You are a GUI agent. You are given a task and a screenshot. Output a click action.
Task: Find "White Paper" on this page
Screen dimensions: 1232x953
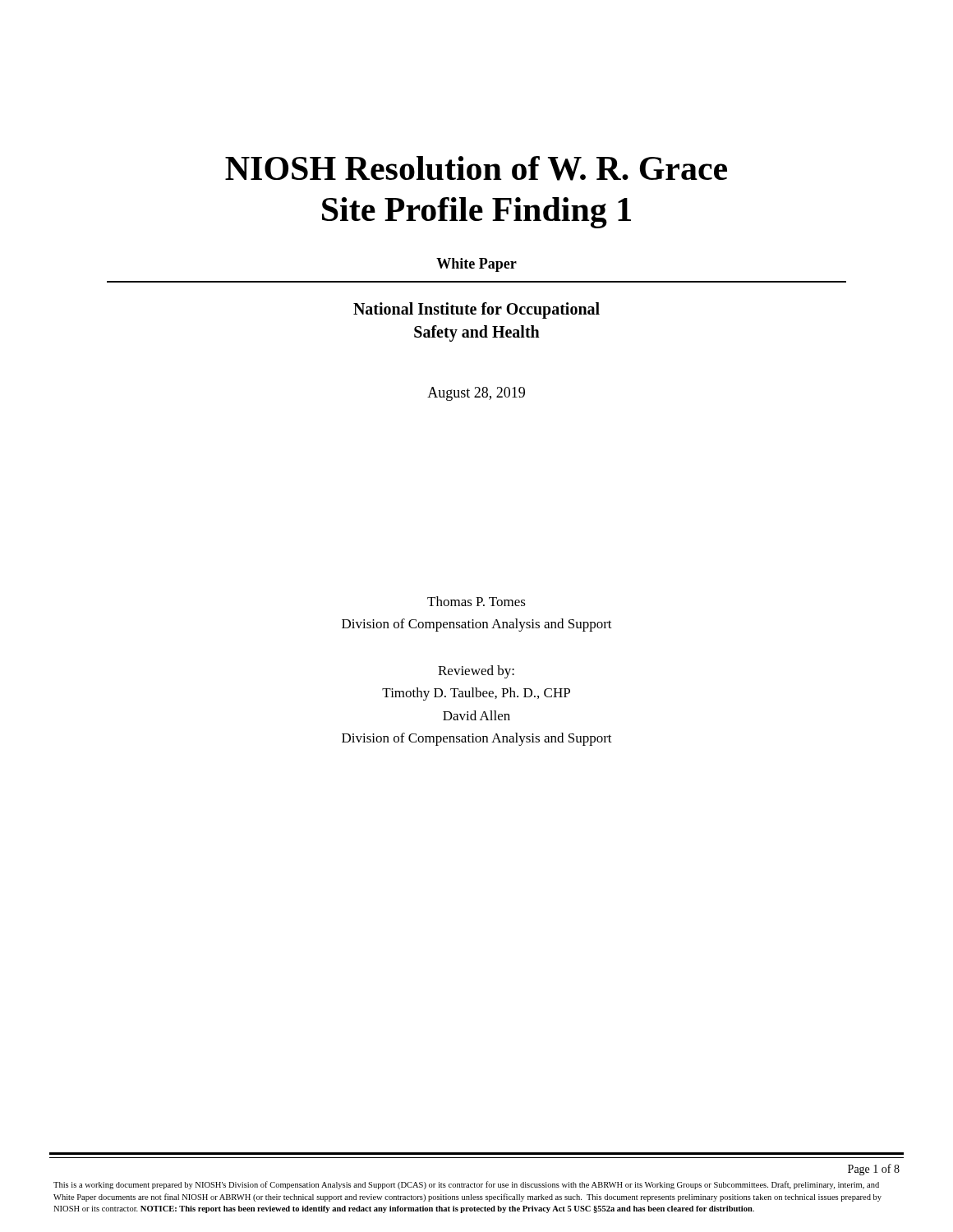pos(476,263)
